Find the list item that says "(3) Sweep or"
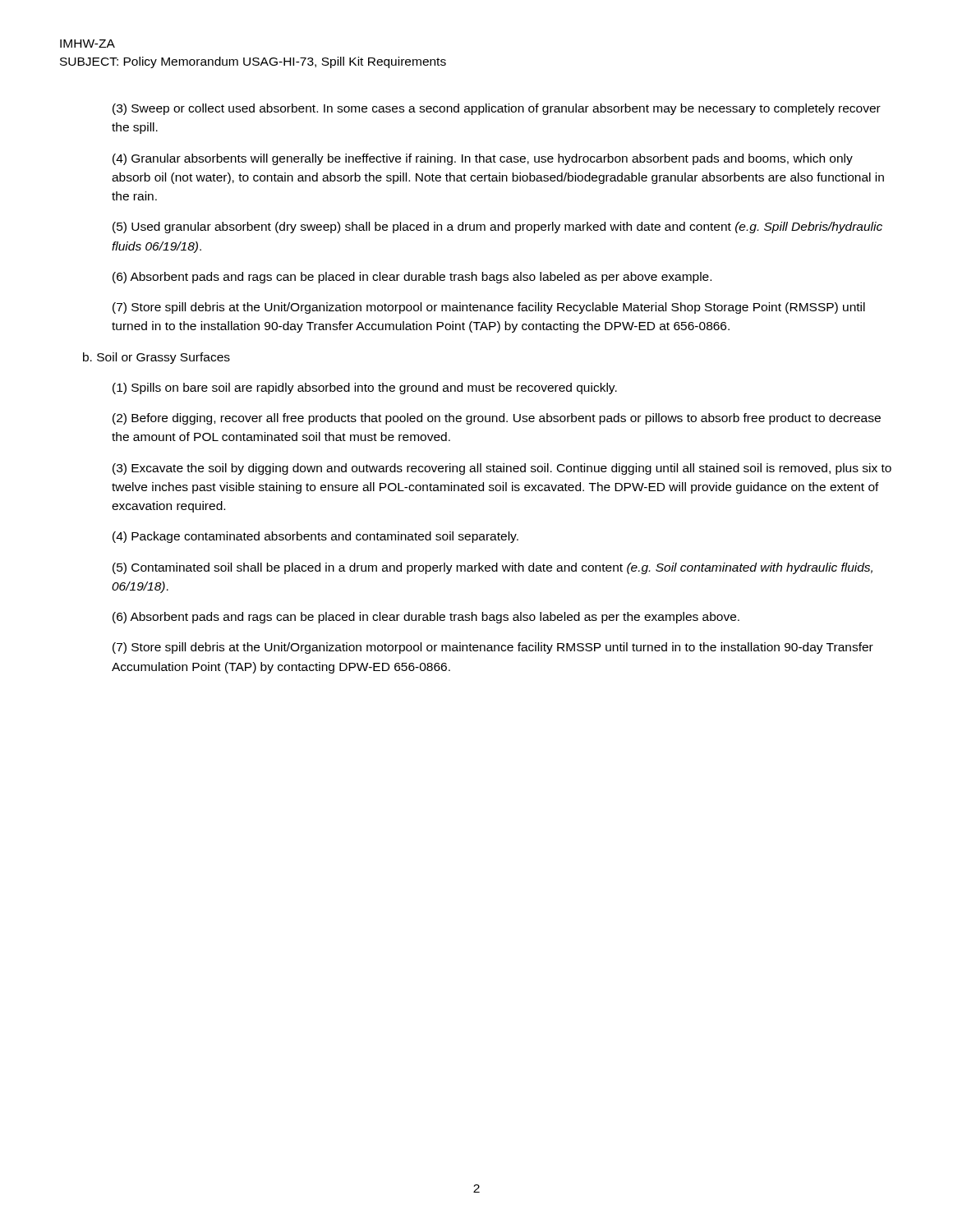Viewport: 953px width, 1232px height. (496, 118)
